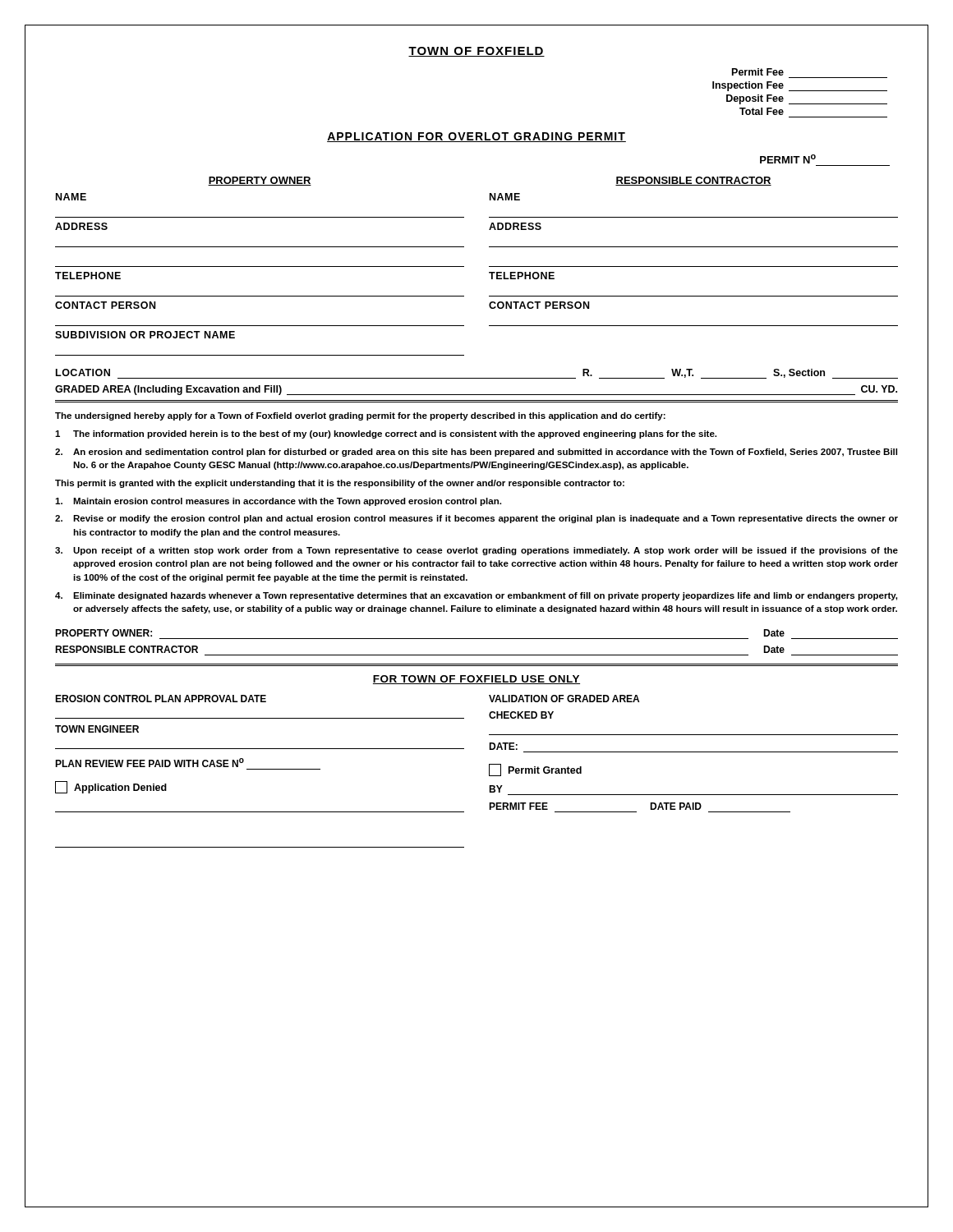Find the region starting "2. Revise or modify the erosion control plan"
Image resolution: width=953 pixels, height=1232 pixels.
tap(476, 526)
